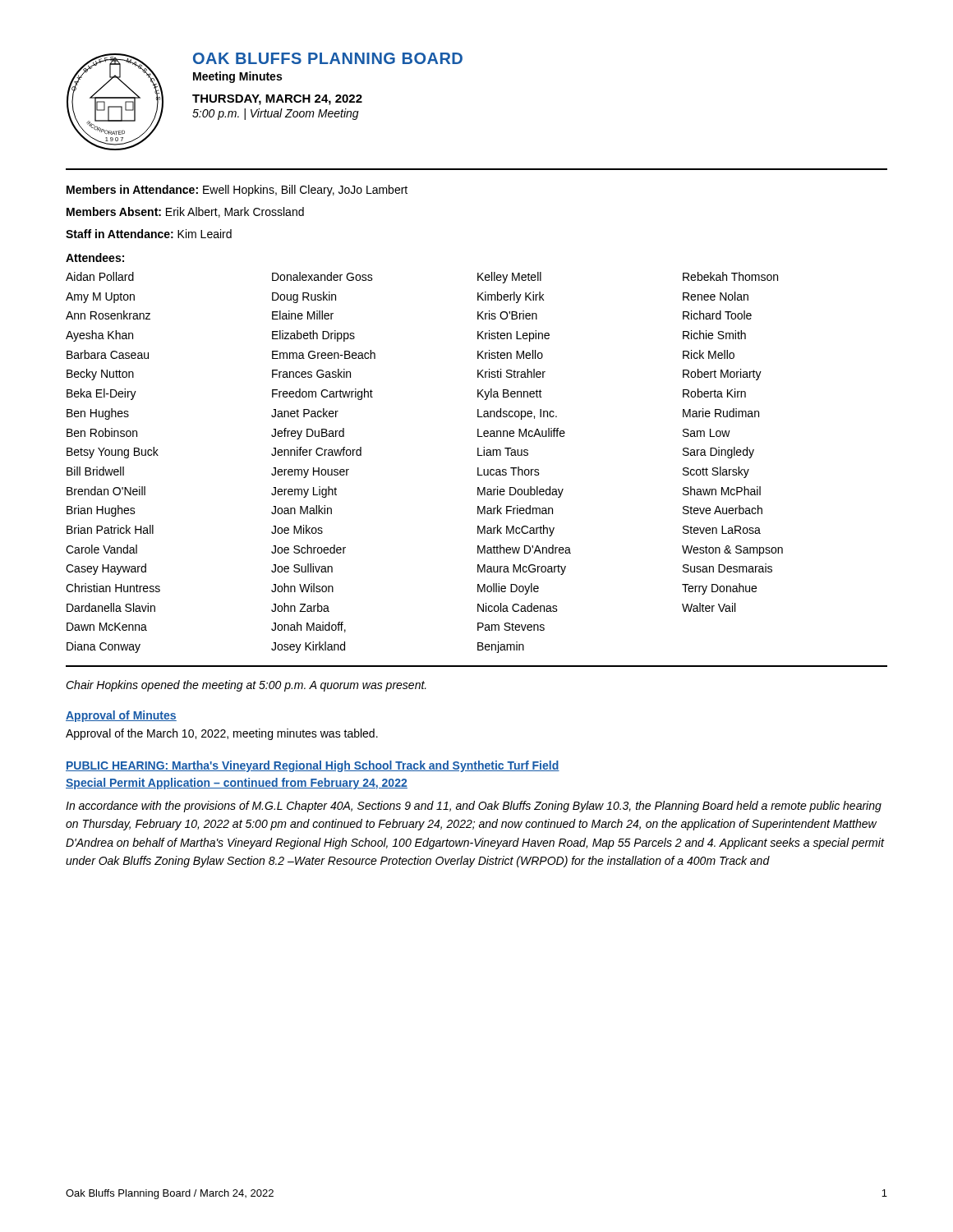Navigate to the text block starting "OAK BLUFFS PLANNING"
The height and width of the screenshot is (1232, 953).
(328, 58)
